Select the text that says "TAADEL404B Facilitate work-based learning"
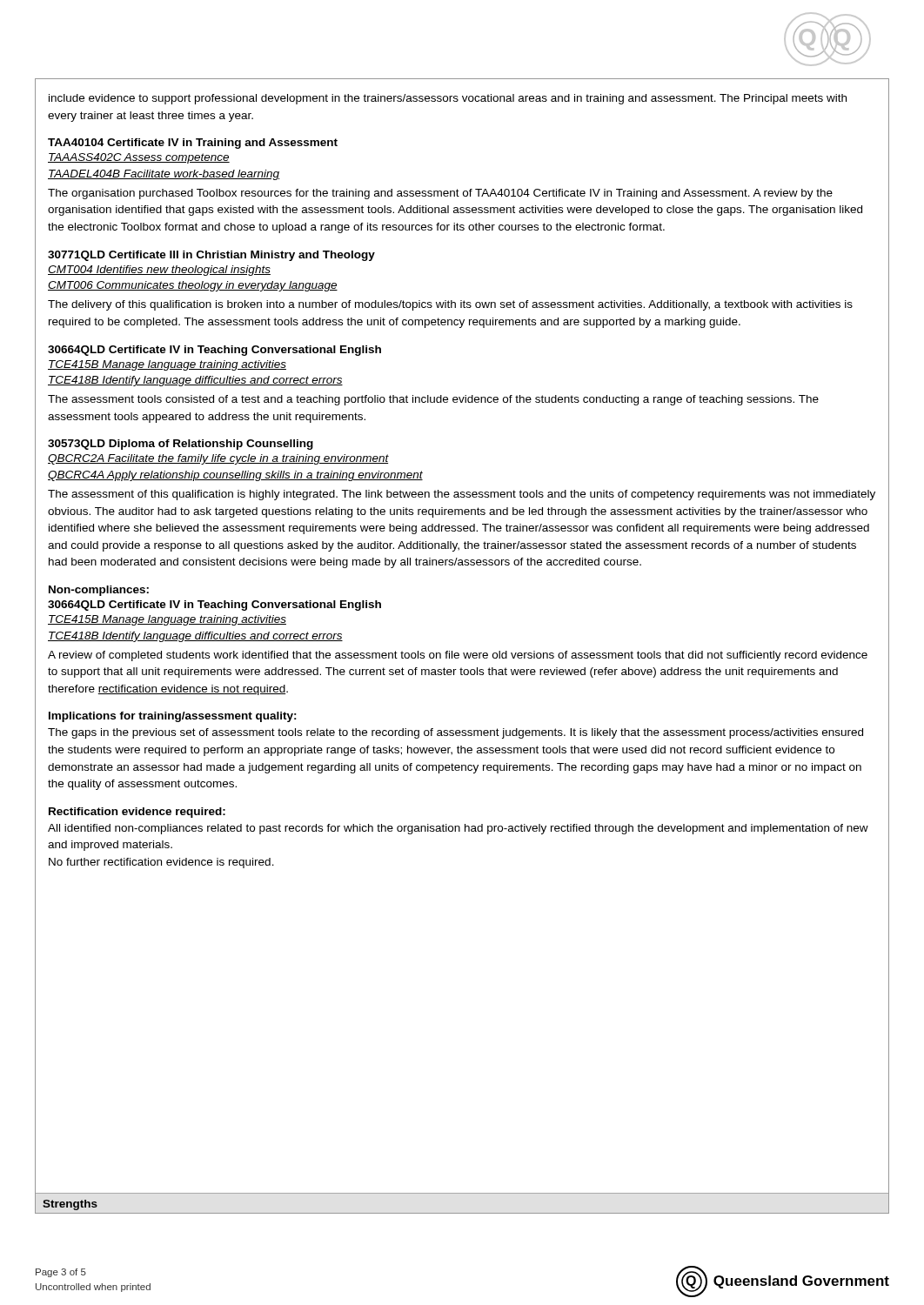The height and width of the screenshot is (1305, 924). pos(164,174)
